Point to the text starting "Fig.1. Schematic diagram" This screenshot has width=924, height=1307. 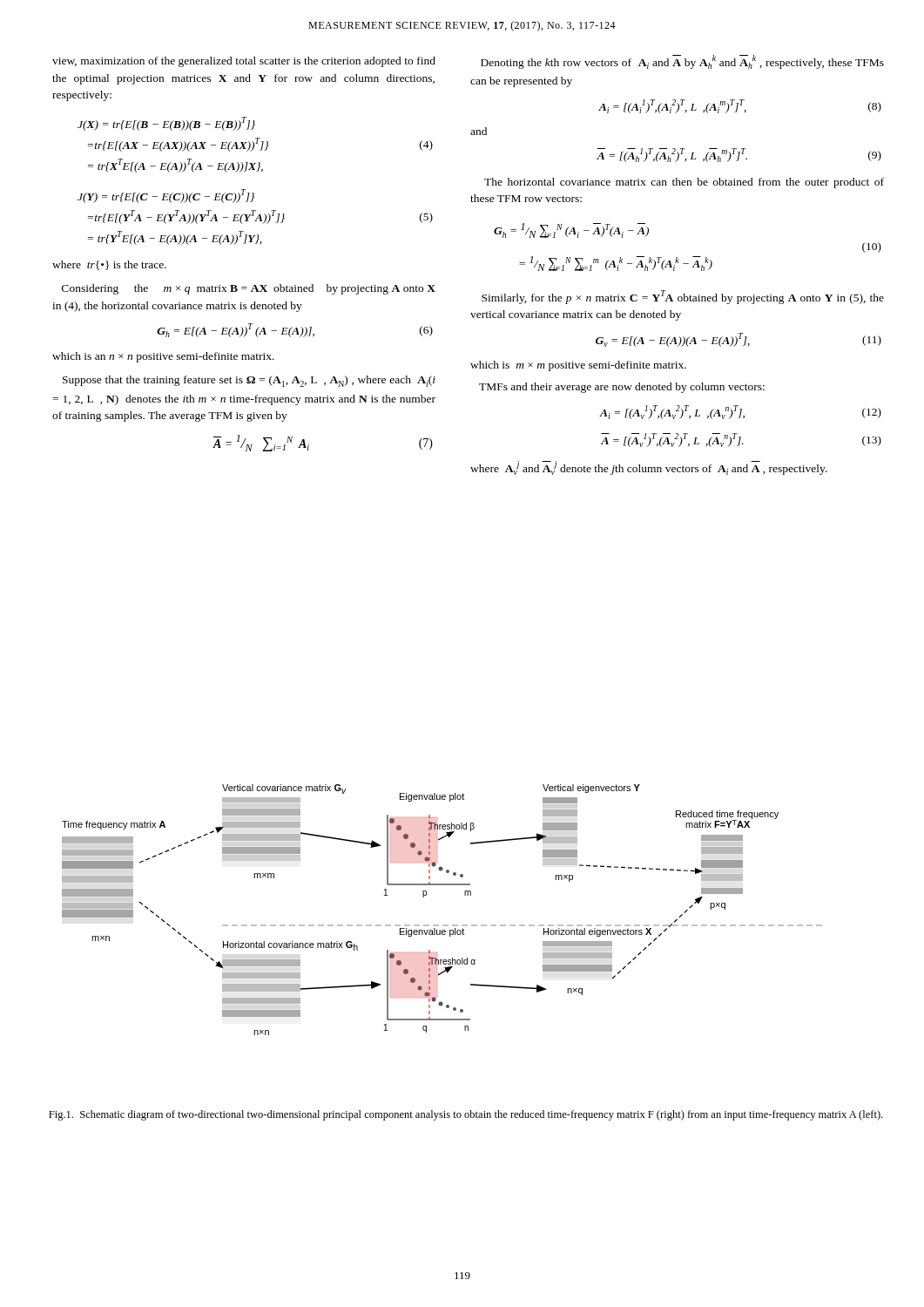pyautogui.click(x=466, y=1114)
